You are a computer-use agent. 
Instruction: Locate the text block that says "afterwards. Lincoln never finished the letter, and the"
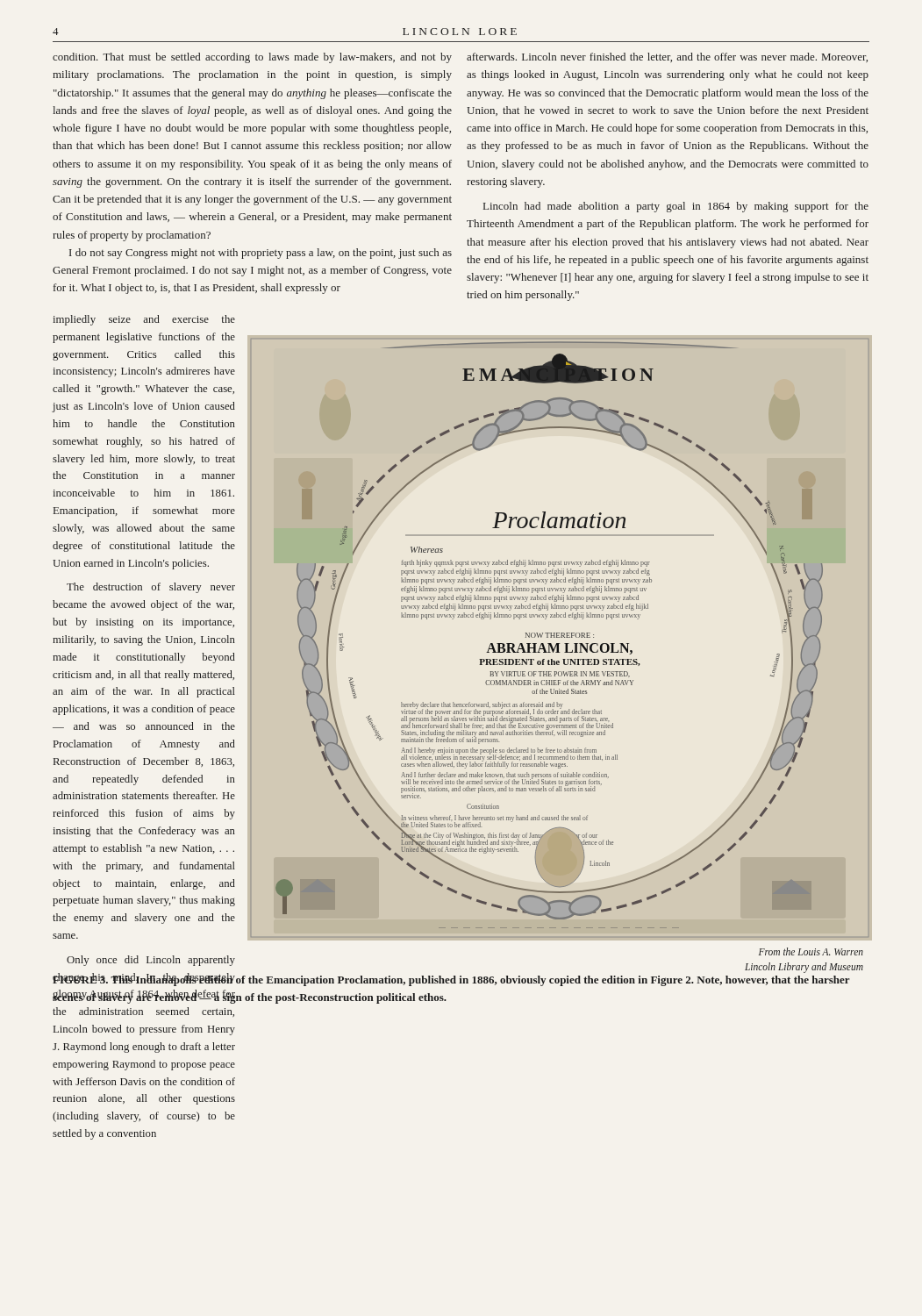(x=668, y=176)
